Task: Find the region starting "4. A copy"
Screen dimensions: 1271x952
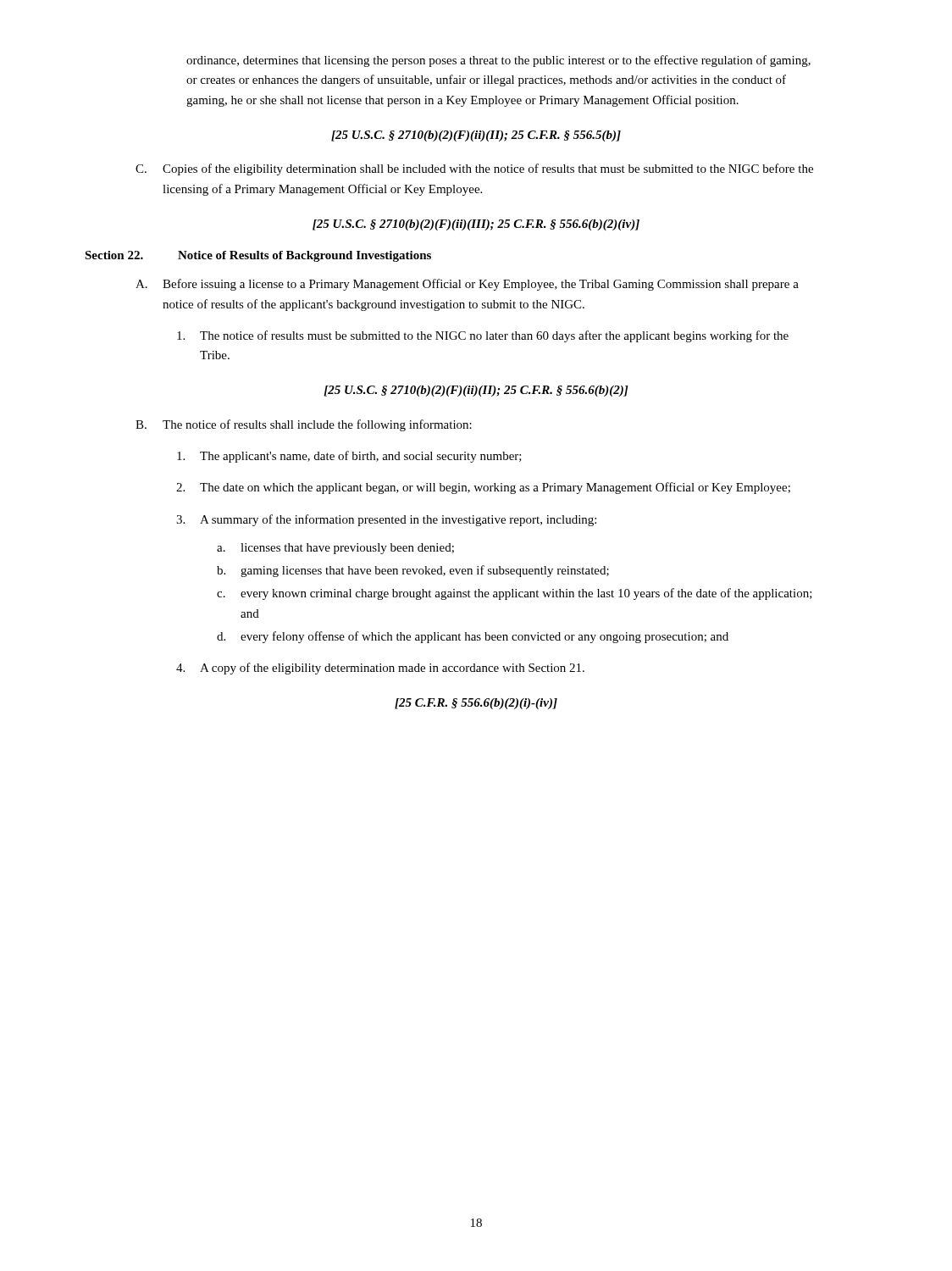Action: (x=496, y=668)
